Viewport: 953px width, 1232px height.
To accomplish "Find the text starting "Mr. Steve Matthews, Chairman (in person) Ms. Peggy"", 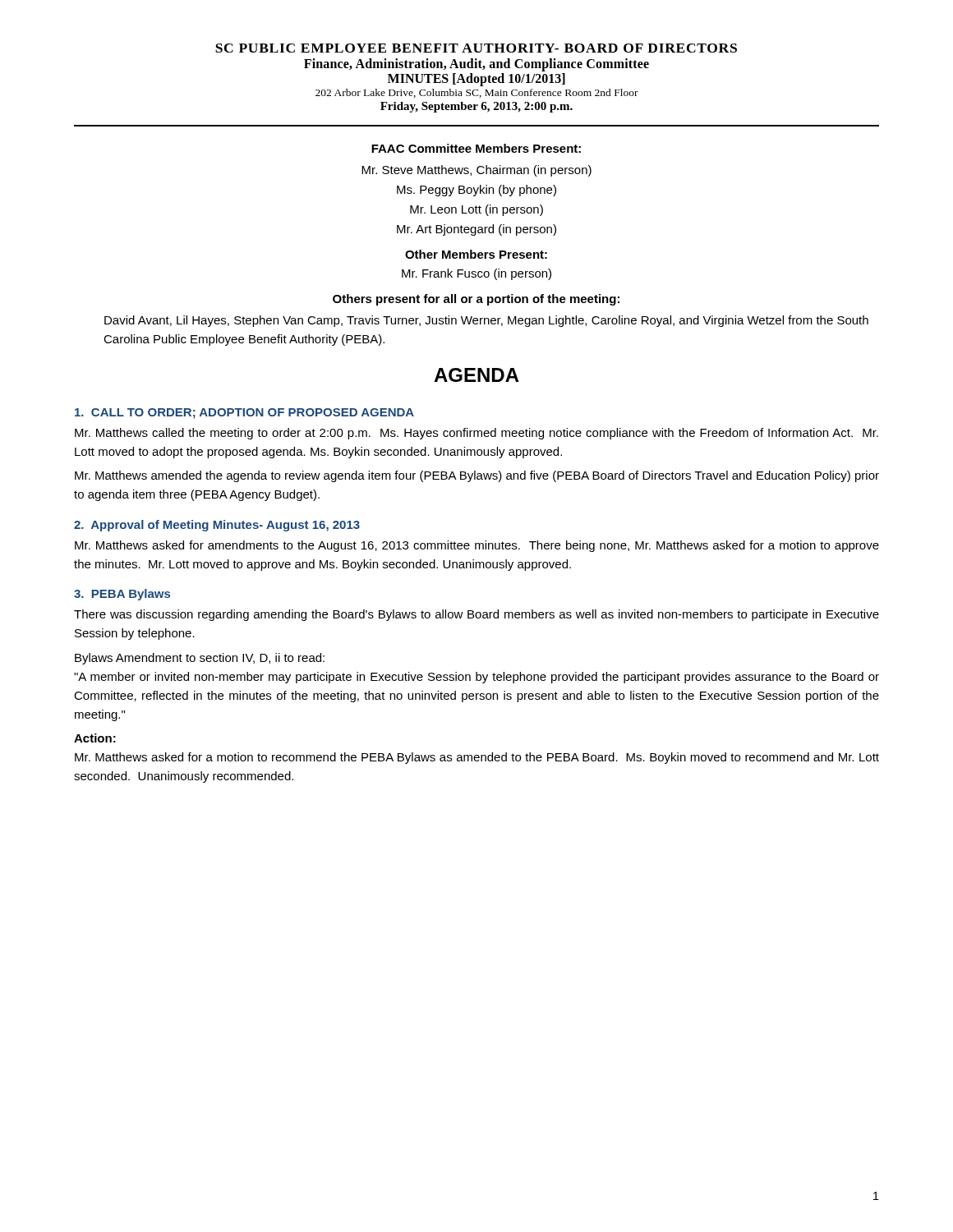I will 476,199.
